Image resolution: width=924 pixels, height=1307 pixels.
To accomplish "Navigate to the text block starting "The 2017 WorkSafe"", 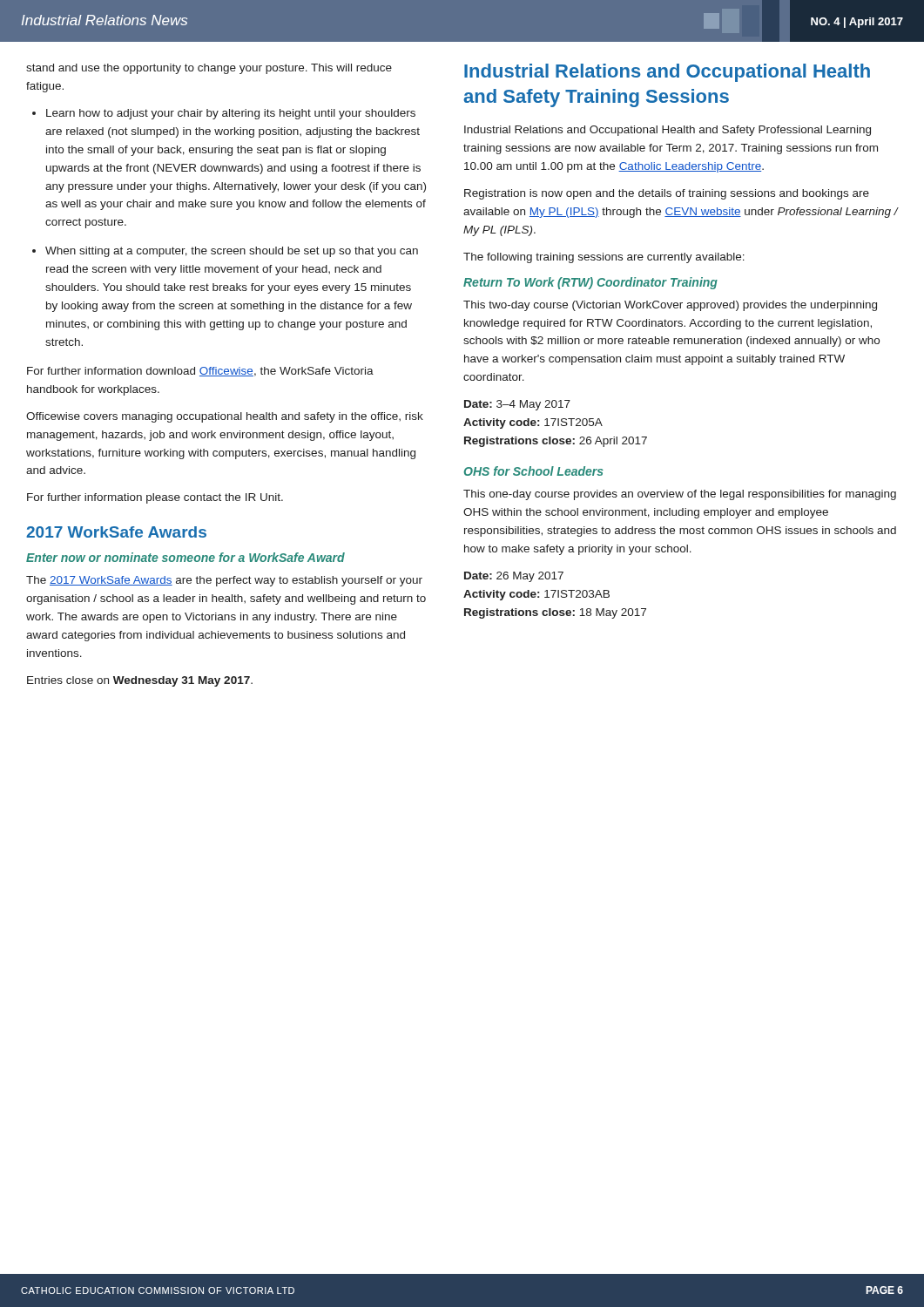I will point(226,617).
